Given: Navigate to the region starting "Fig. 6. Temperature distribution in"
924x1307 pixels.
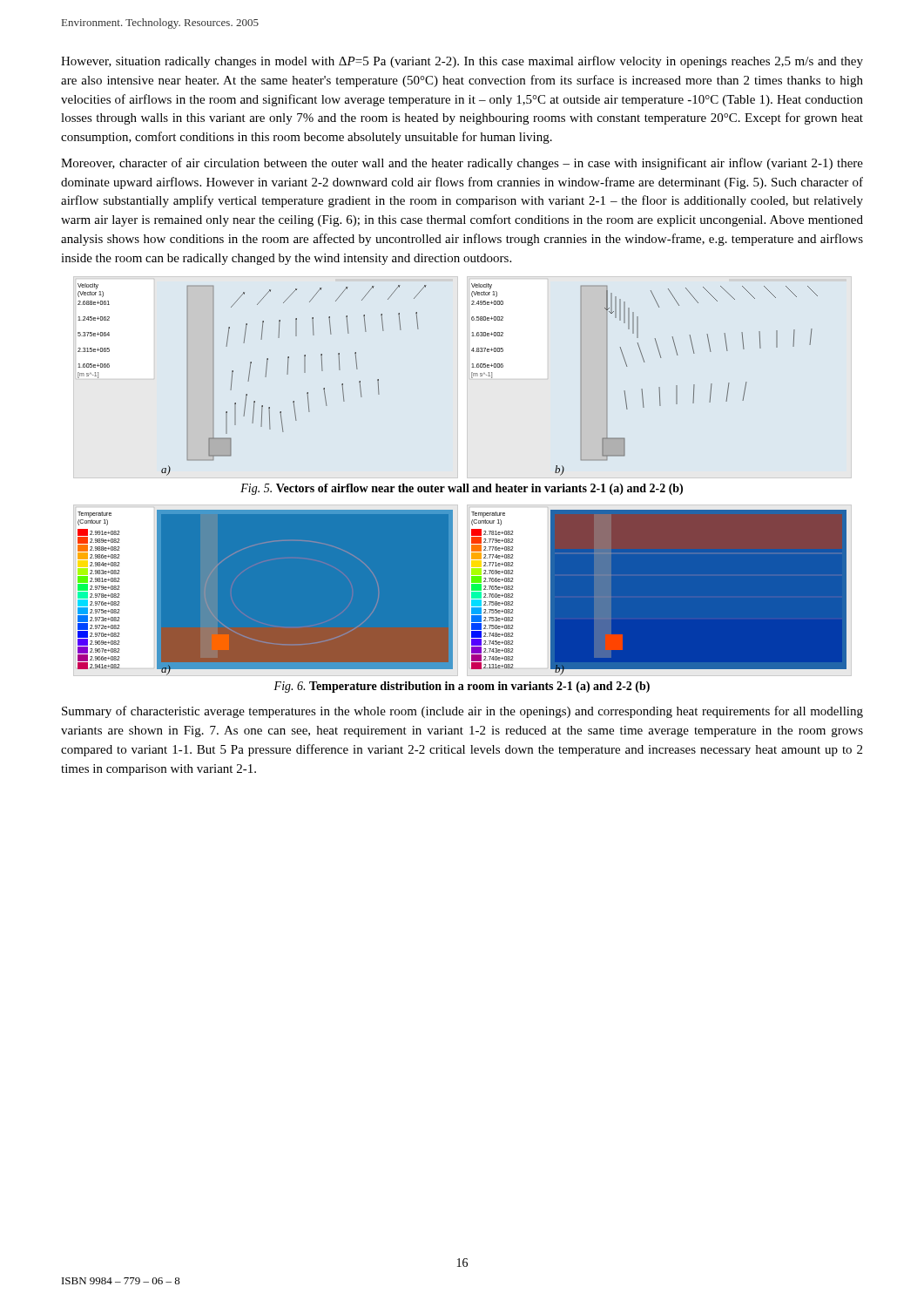Looking at the screenshot, I should [x=462, y=686].
